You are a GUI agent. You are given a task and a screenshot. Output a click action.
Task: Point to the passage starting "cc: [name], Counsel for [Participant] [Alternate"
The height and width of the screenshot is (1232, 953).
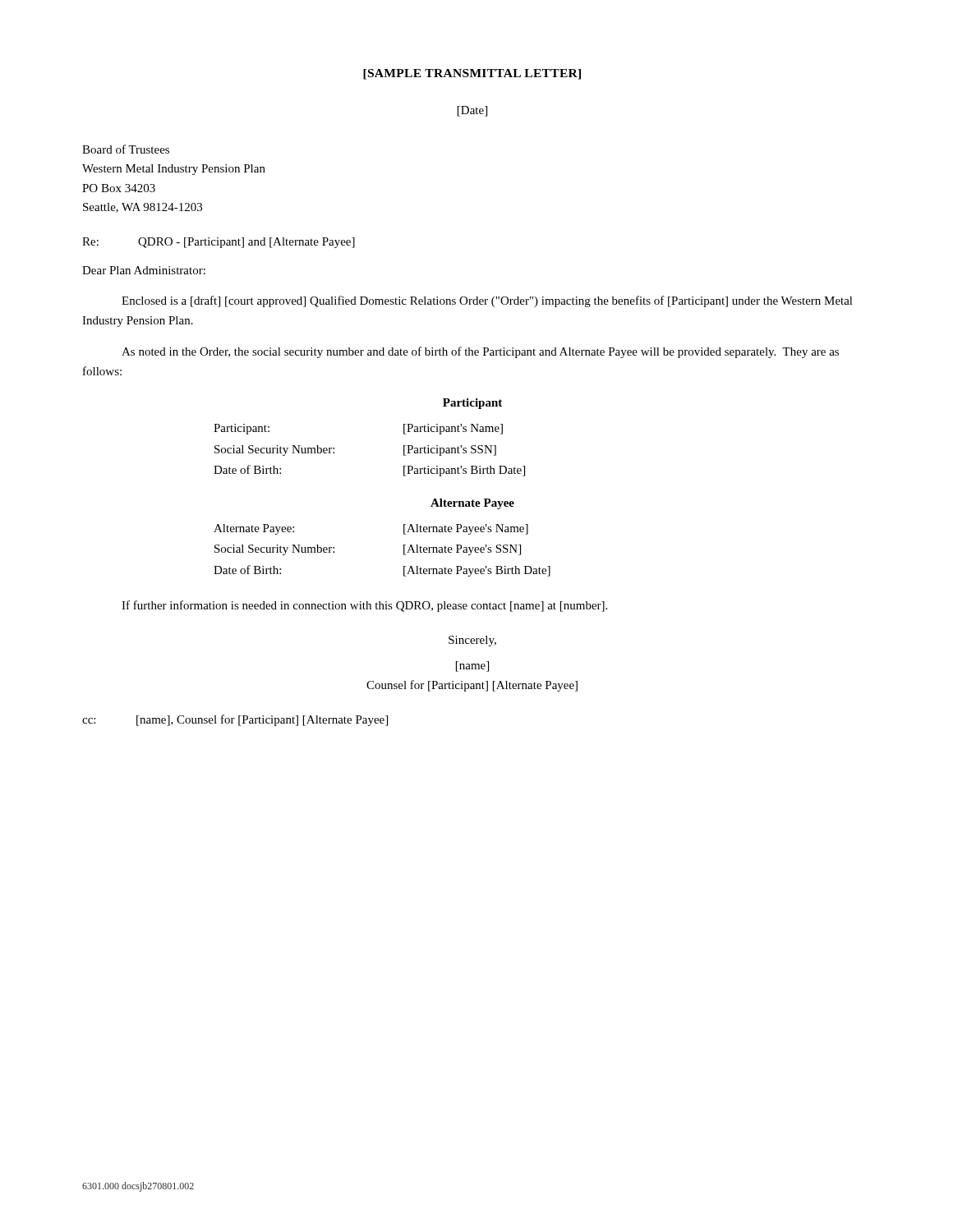pos(235,720)
